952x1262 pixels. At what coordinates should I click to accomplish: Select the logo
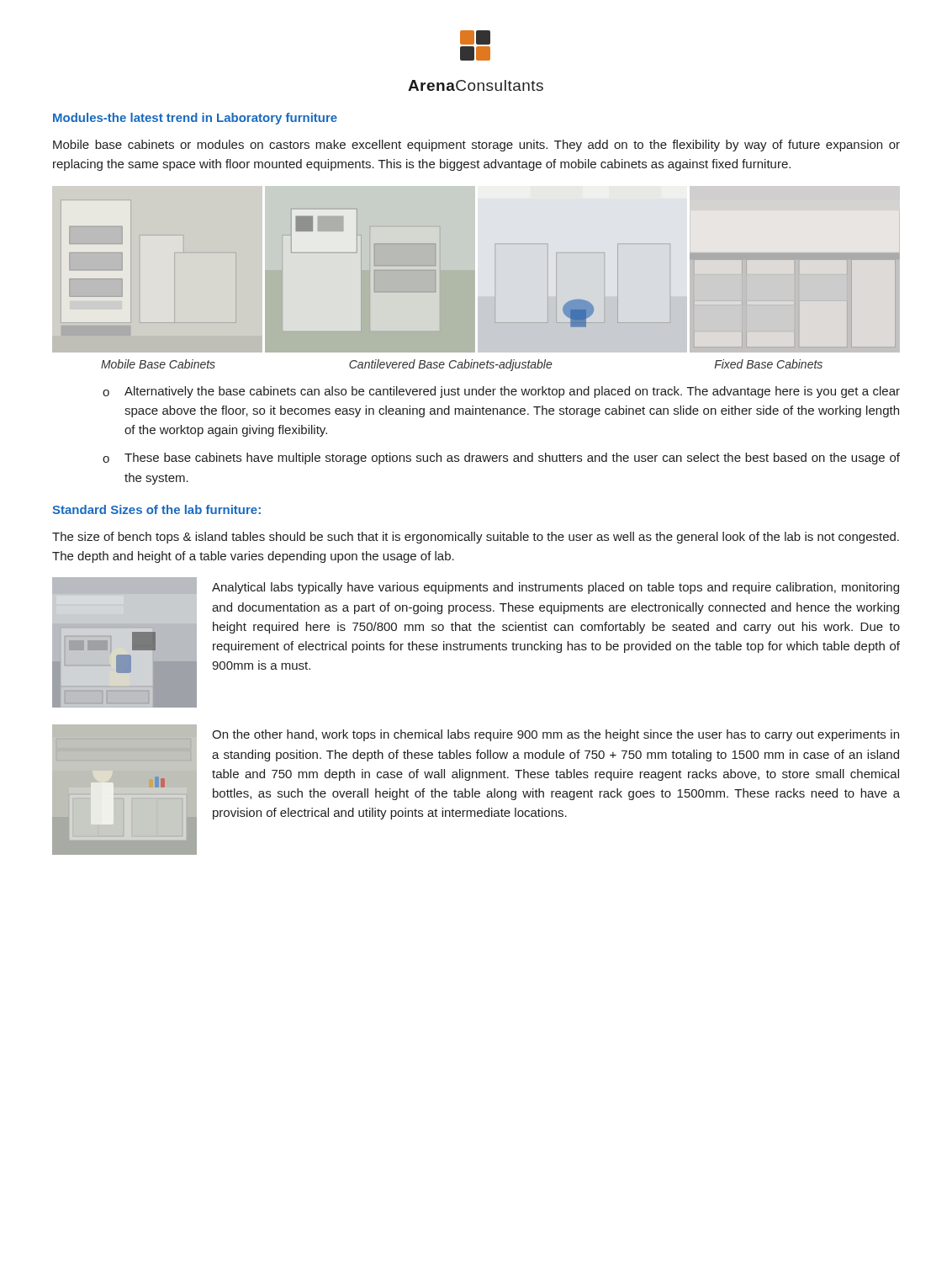pyautogui.click(x=476, y=63)
